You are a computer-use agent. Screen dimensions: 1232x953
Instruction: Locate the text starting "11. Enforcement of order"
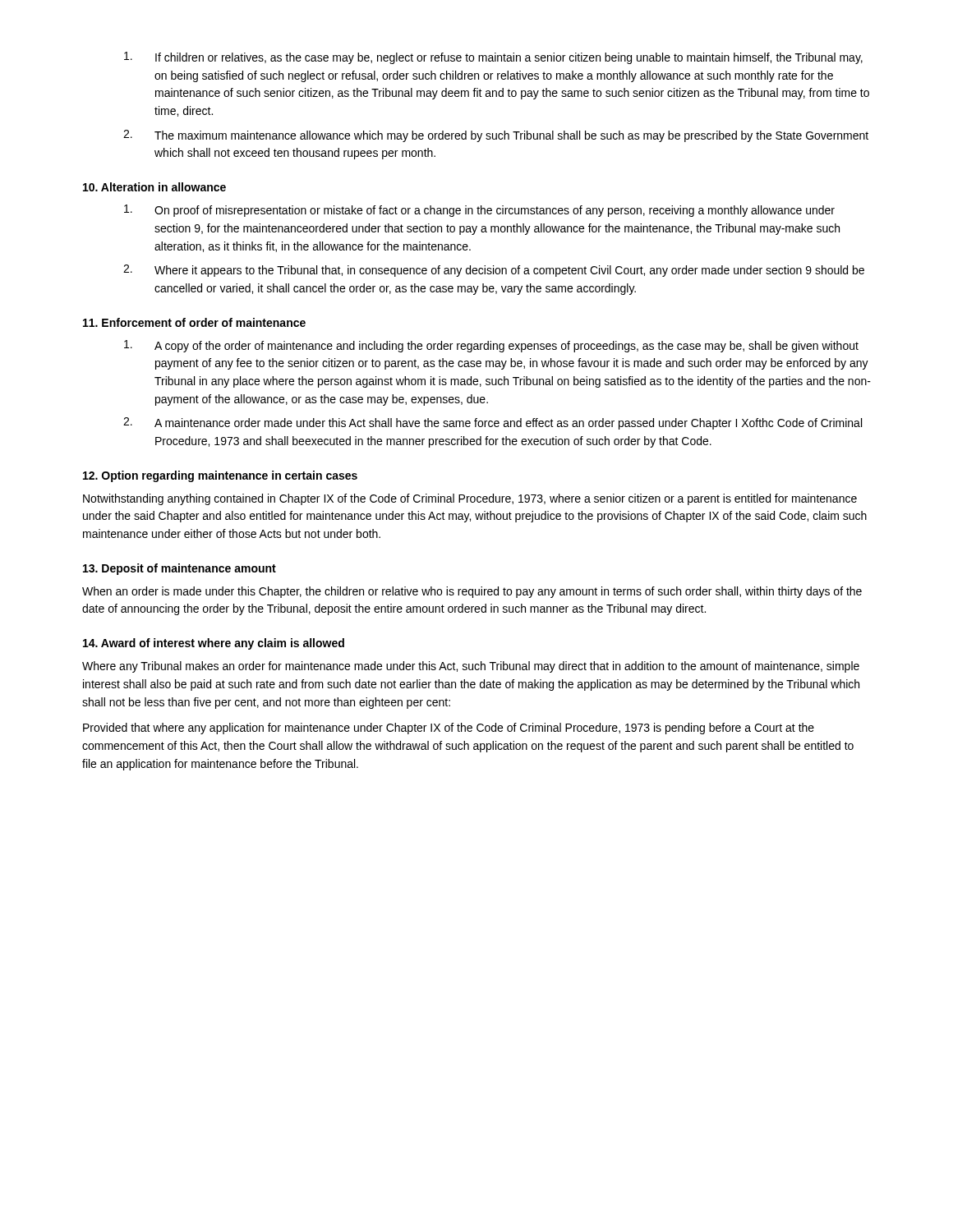pyautogui.click(x=194, y=322)
